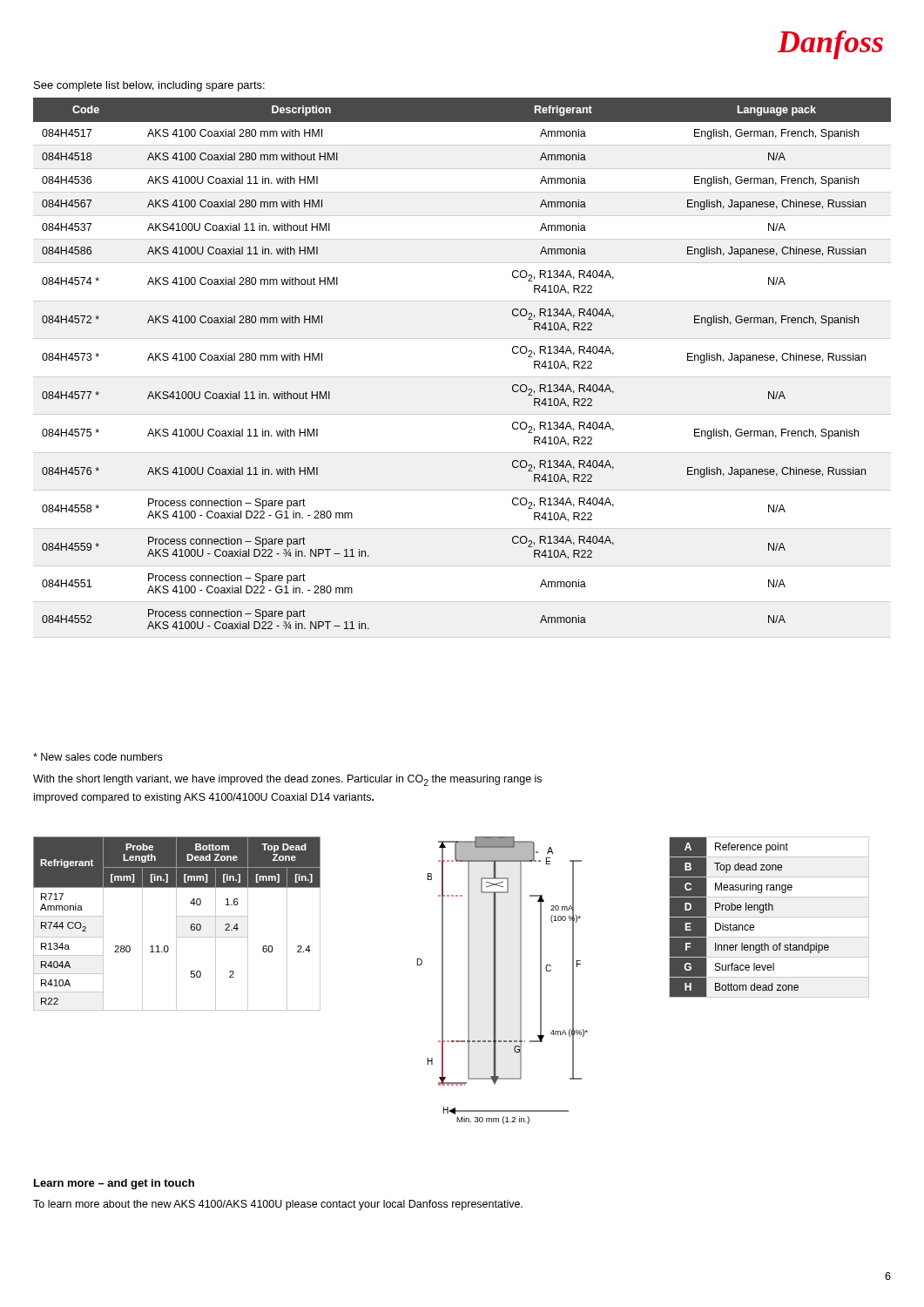Screen dimensions: 1307x924
Task: Find the section header that reads "Learn more –"
Action: [x=114, y=1183]
